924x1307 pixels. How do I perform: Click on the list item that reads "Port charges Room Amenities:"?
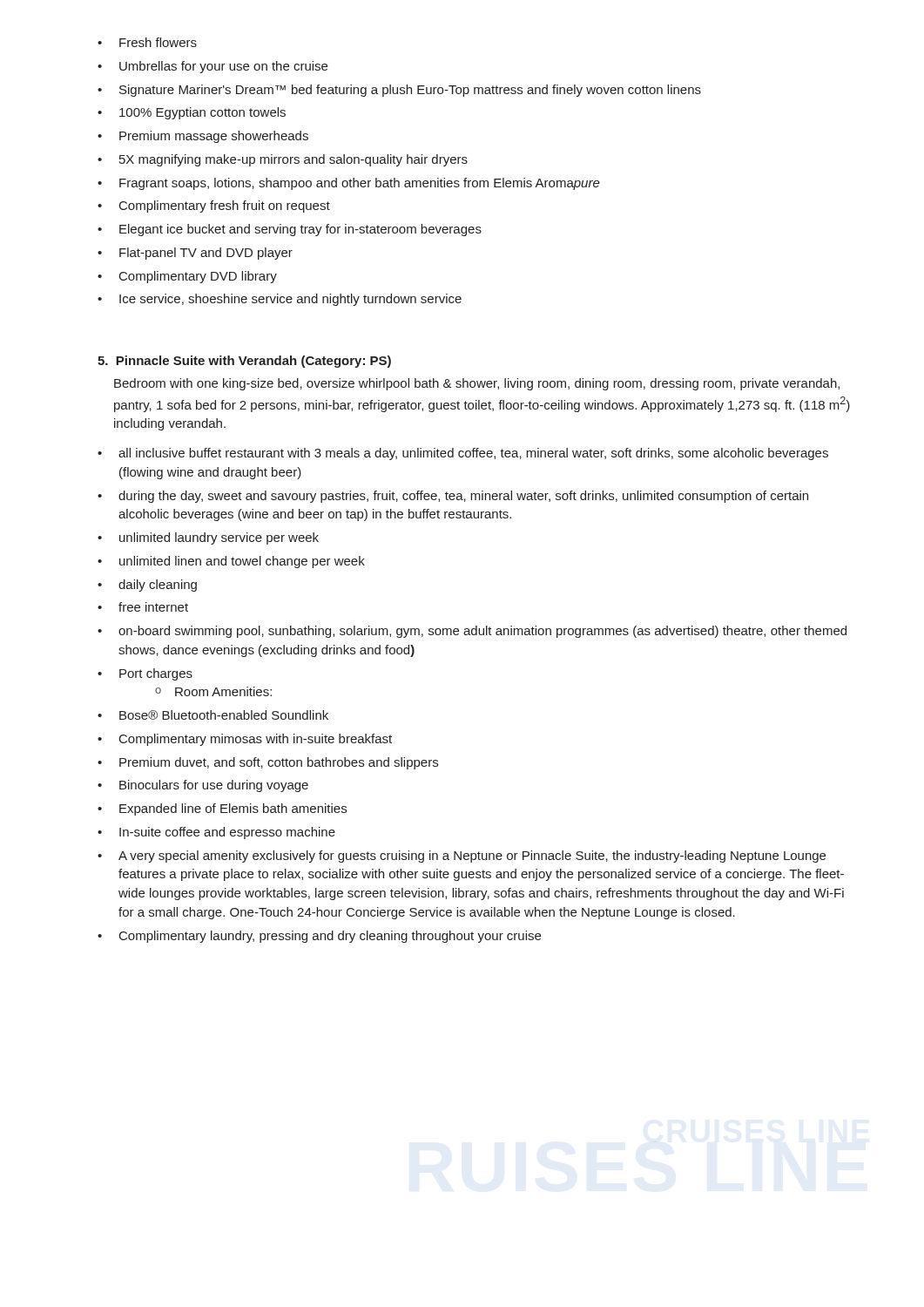pyautogui.click(x=156, y=674)
